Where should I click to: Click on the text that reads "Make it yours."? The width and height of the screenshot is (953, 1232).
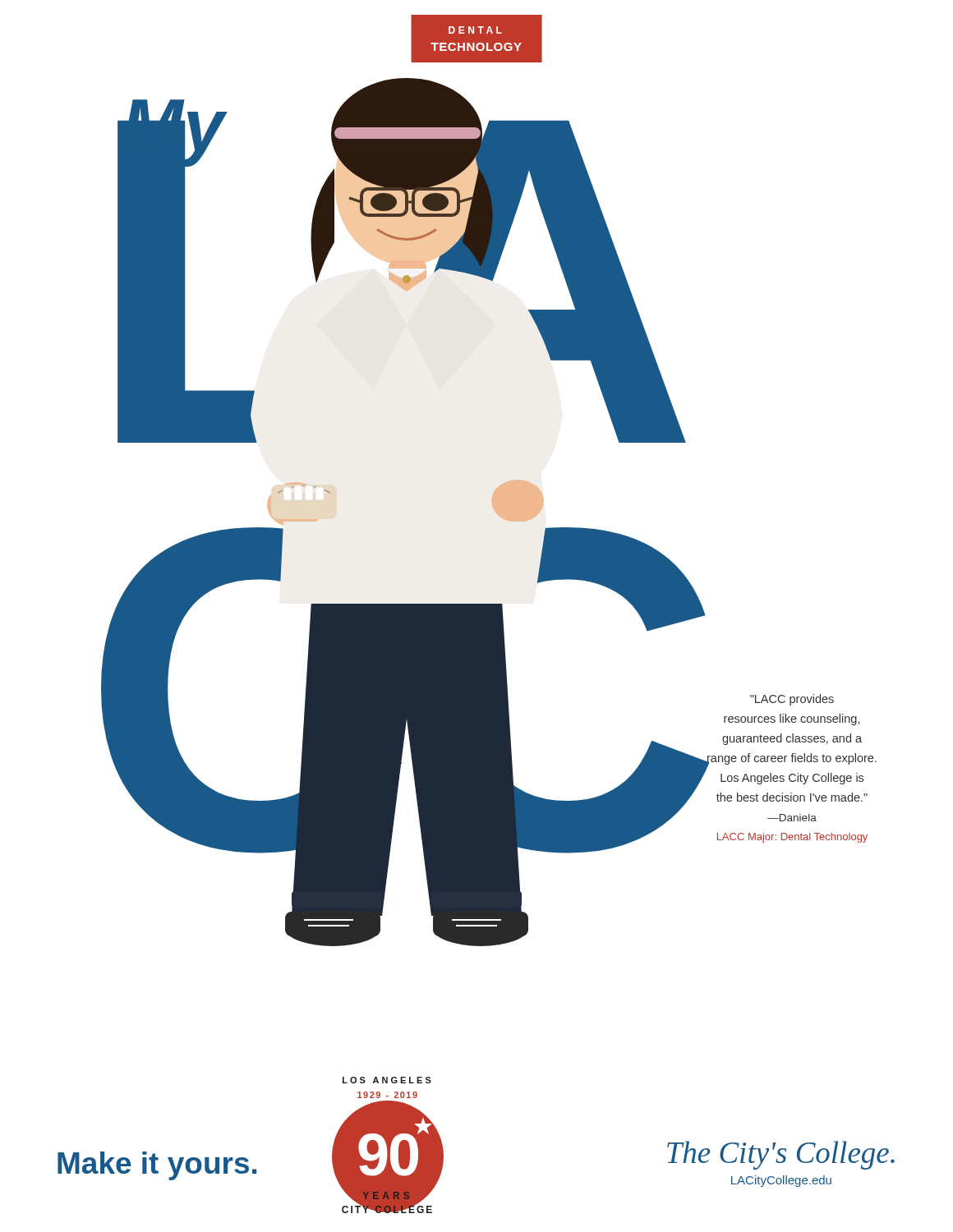[x=157, y=1163]
